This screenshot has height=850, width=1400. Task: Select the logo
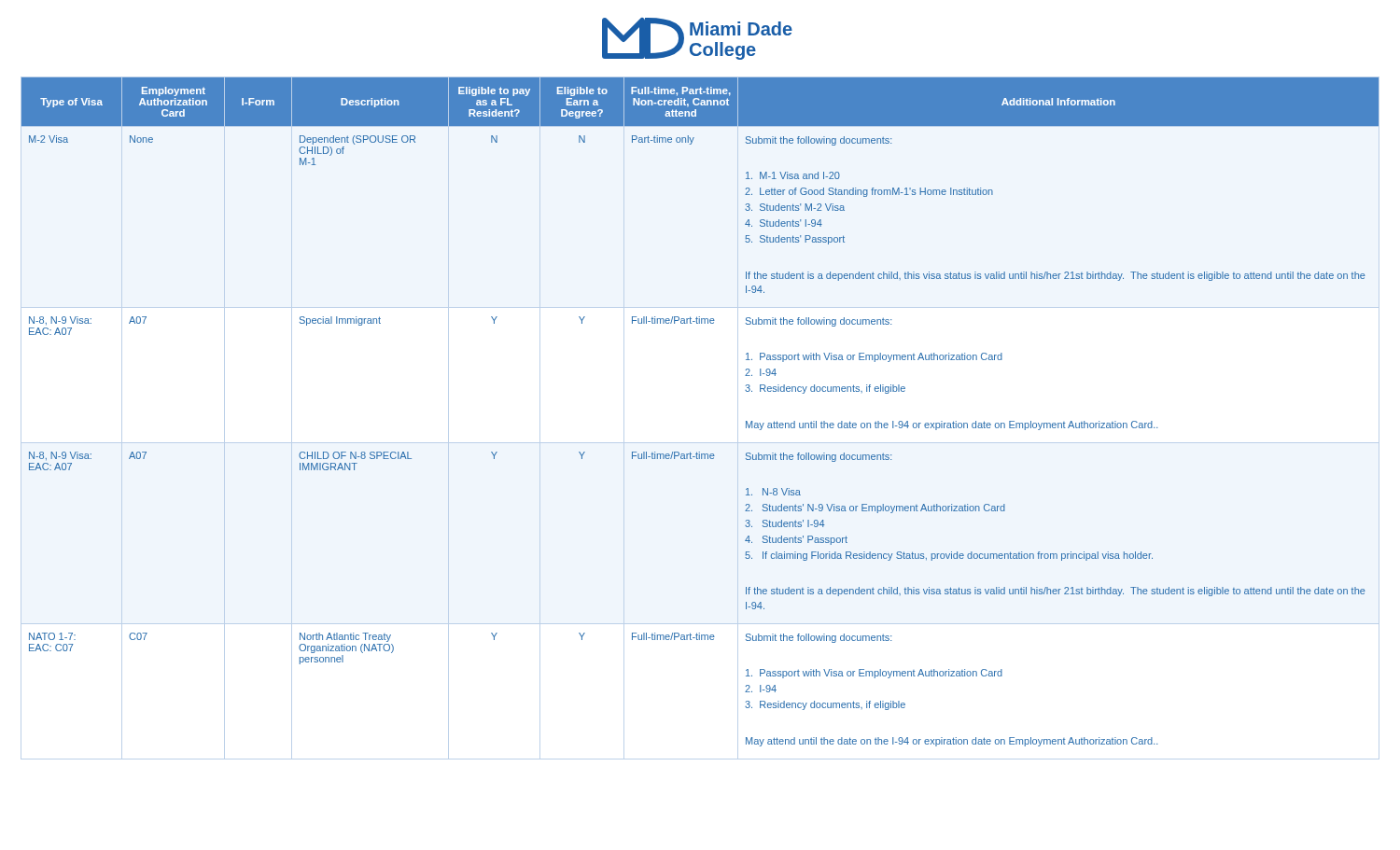[700, 38]
